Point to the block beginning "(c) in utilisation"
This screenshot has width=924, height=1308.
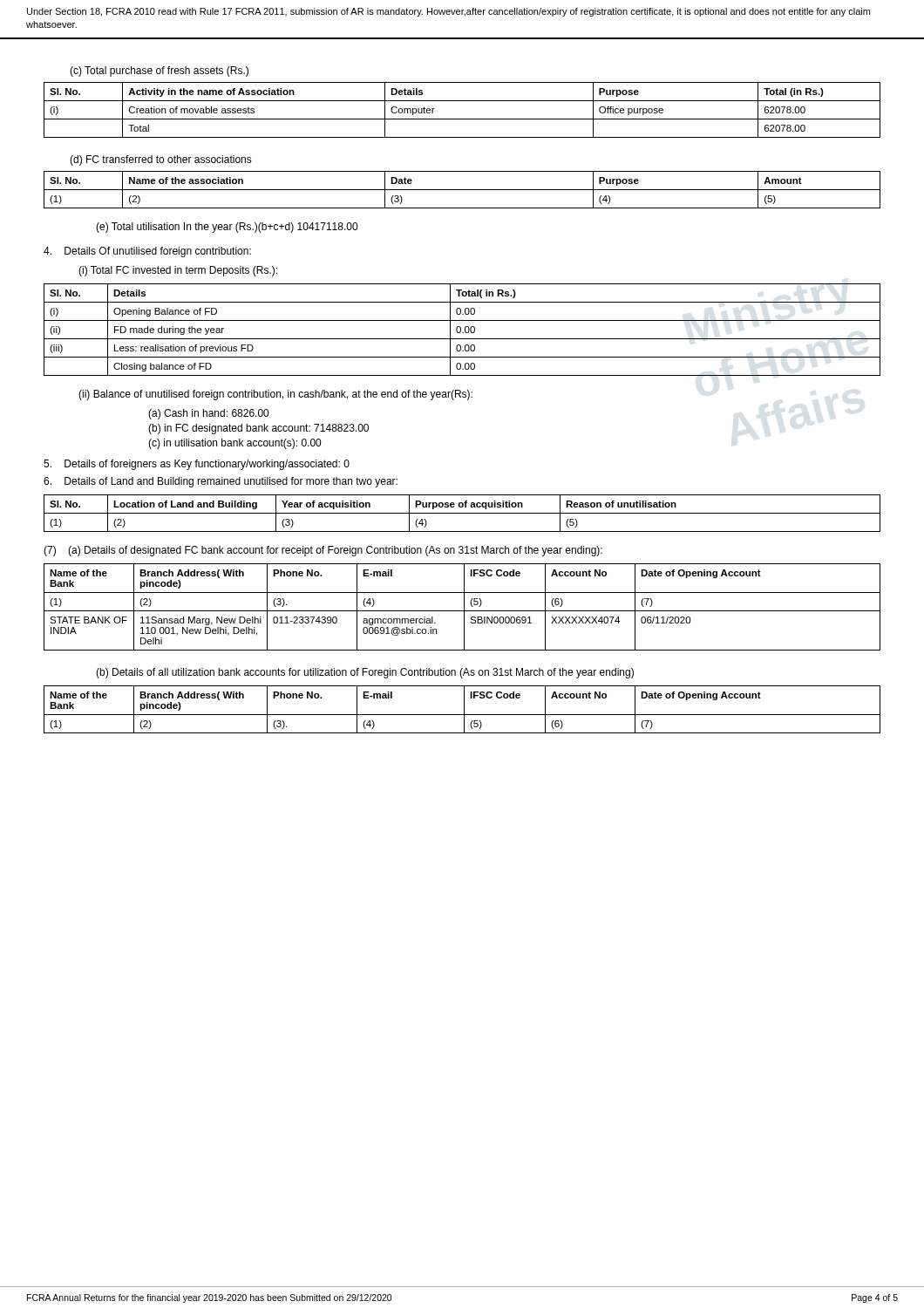click(x=235, y=443)
